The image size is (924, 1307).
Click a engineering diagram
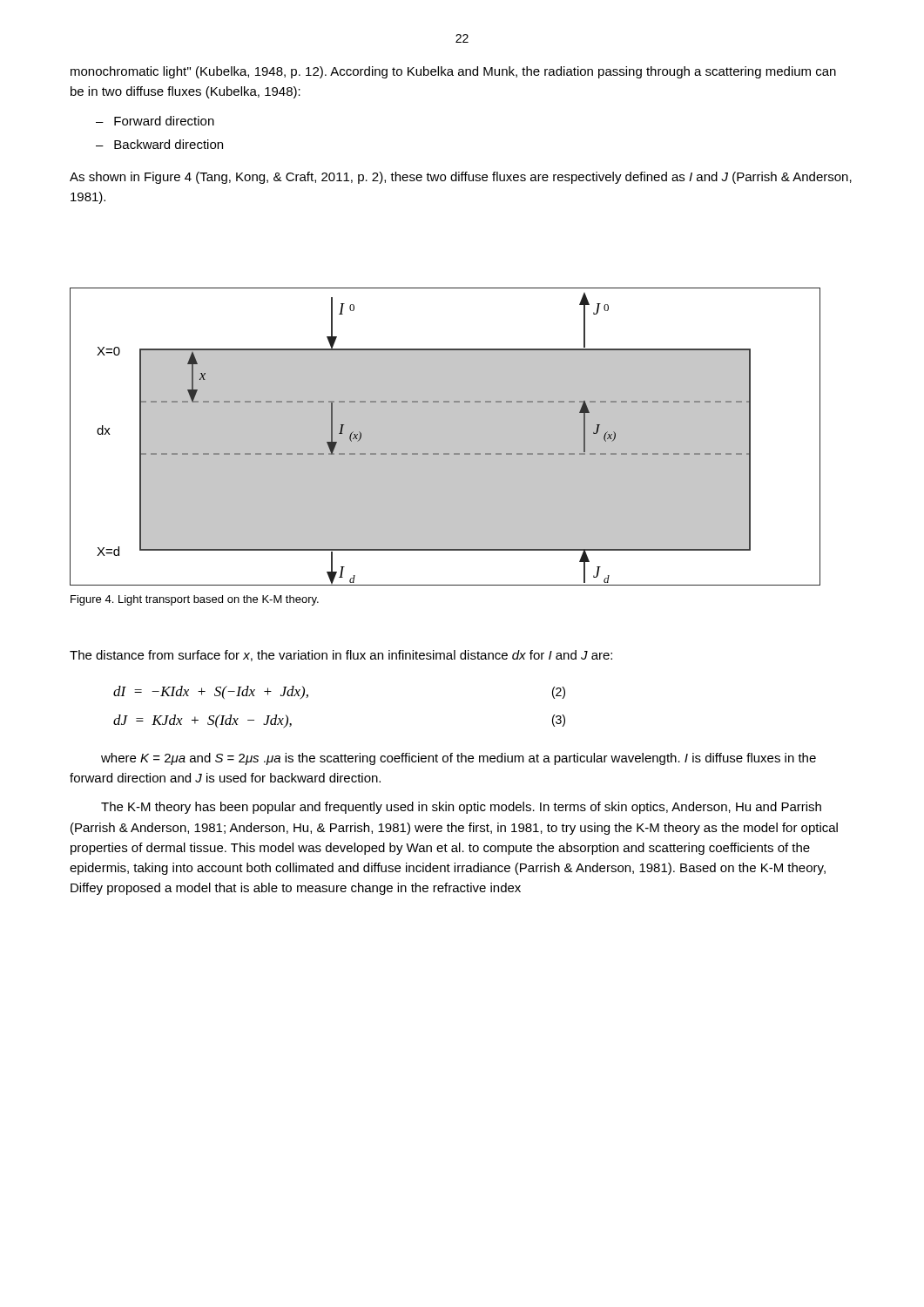[x=445, y=437]
